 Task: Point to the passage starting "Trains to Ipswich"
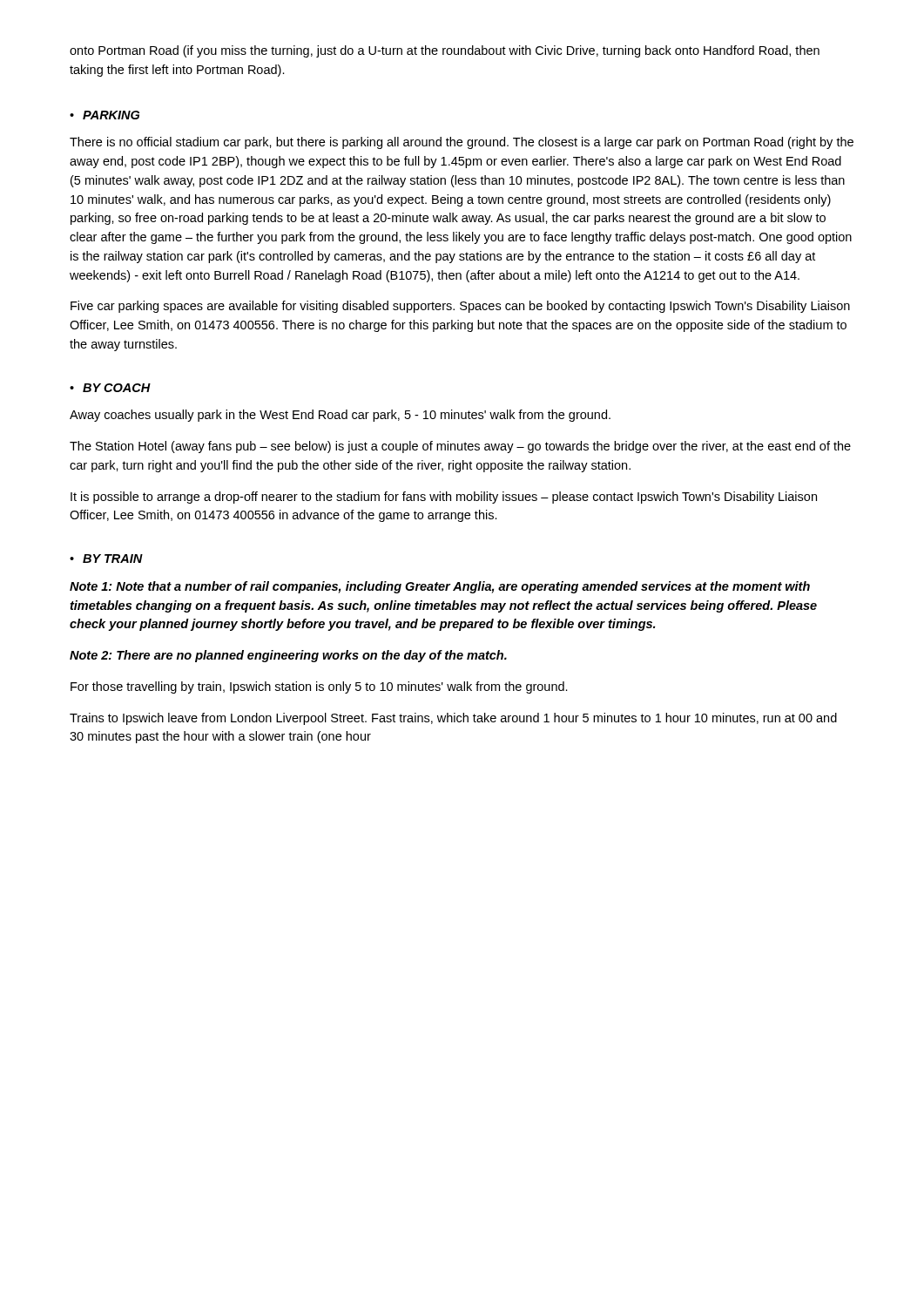coord(462,728)
